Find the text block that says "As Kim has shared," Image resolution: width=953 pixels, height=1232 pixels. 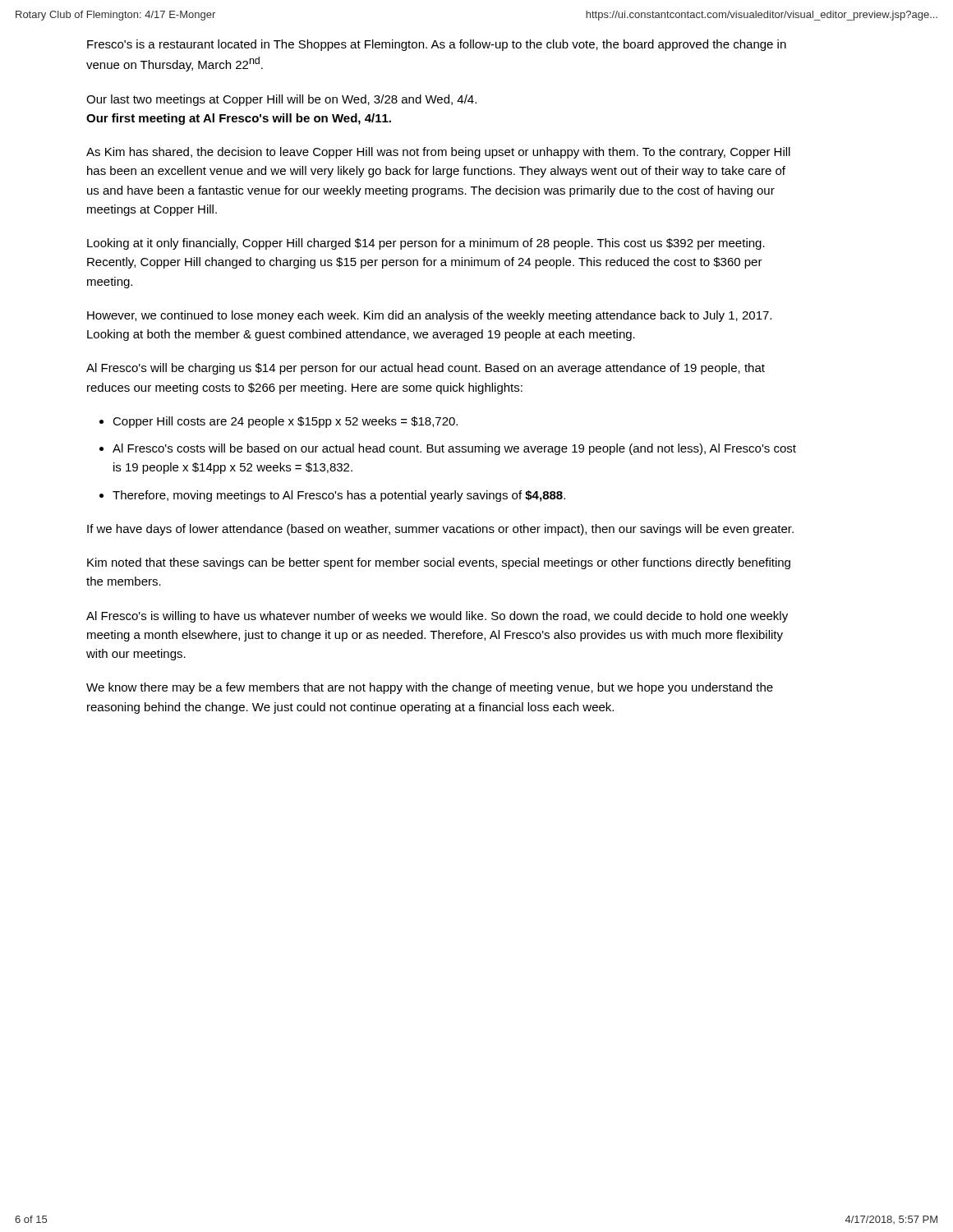438,180
